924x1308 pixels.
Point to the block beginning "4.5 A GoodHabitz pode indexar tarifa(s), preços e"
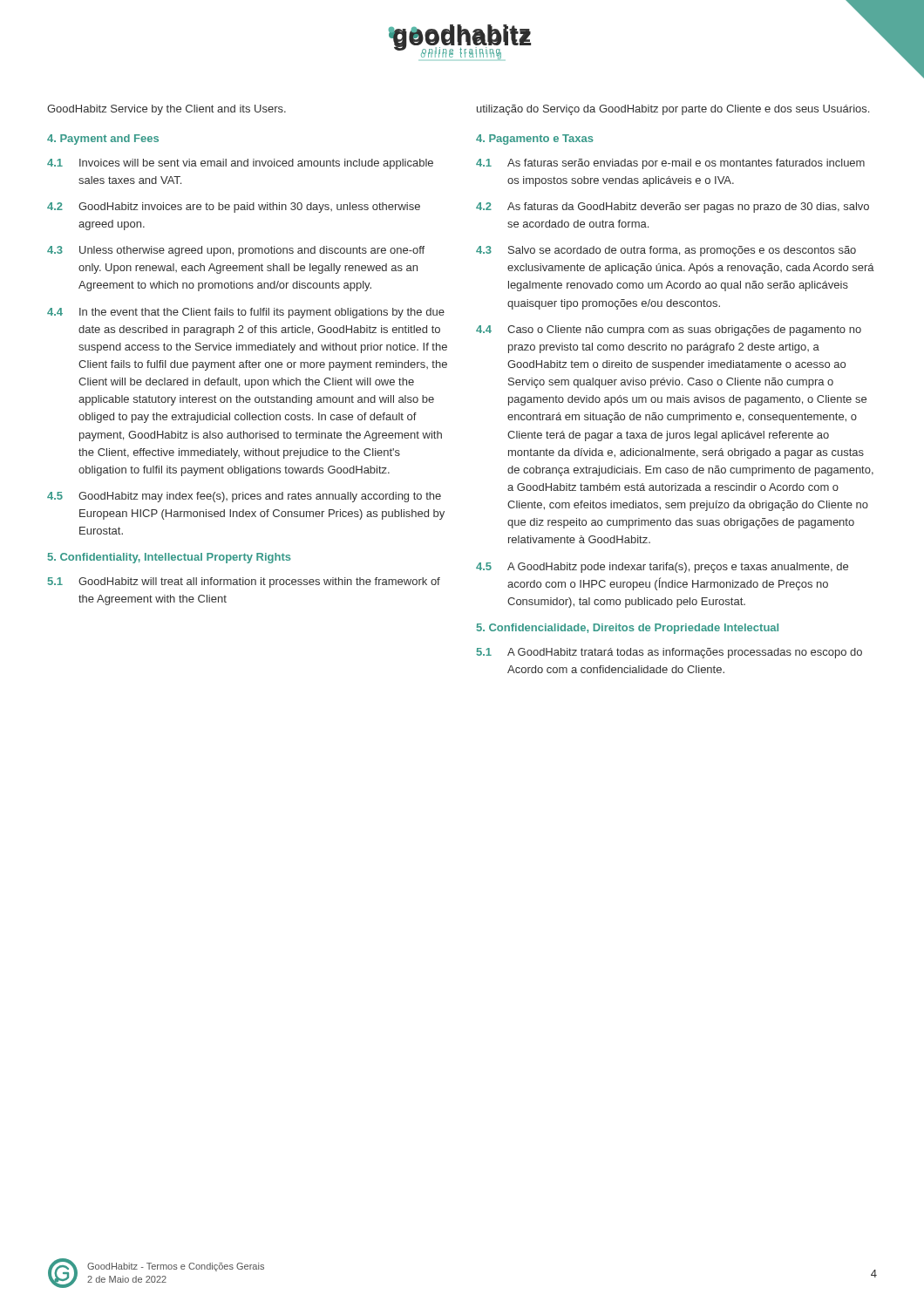tap(676, 584)
